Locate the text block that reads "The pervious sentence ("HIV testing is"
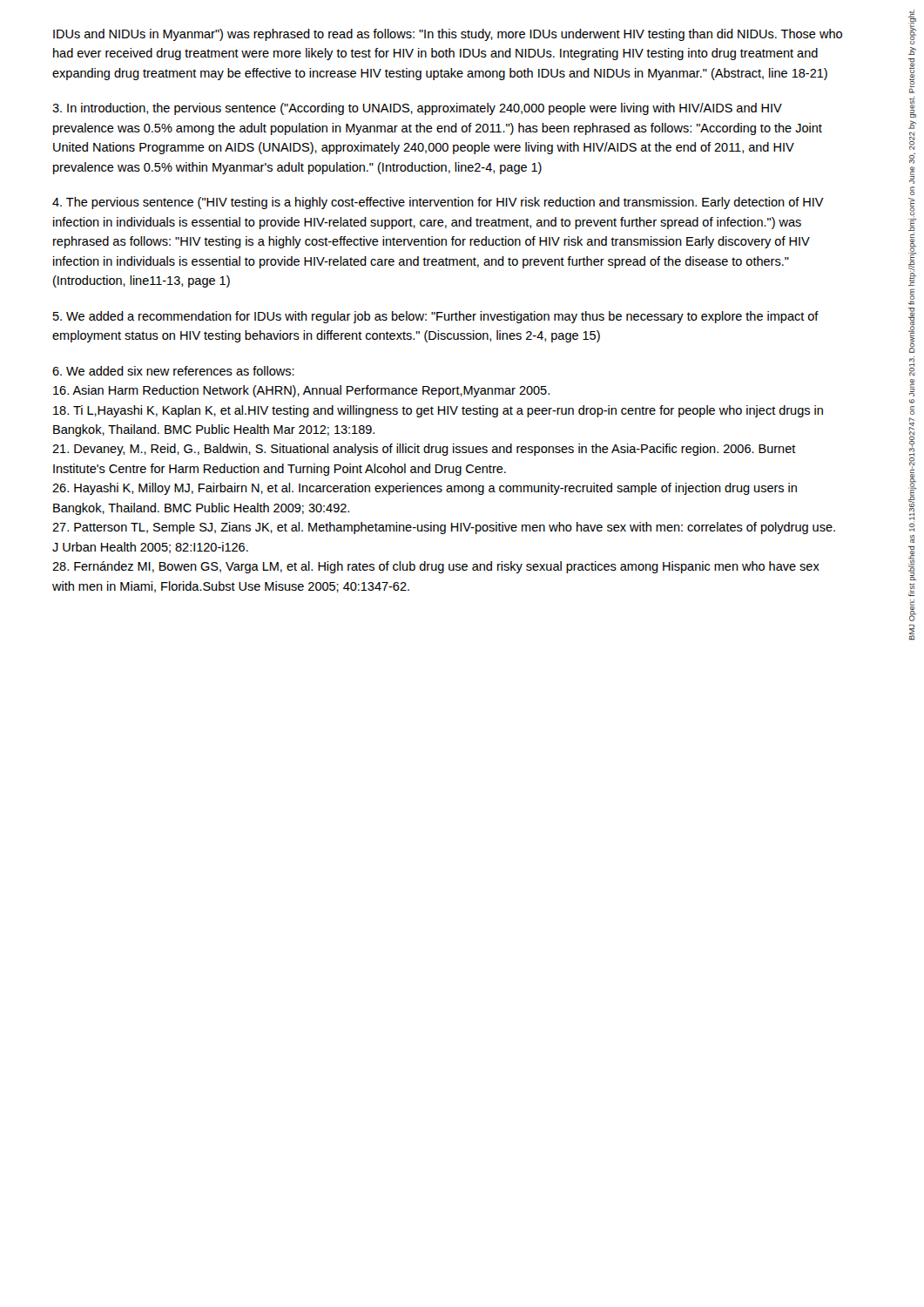This screenshot has width=924, height=1307. coord(449,242)
